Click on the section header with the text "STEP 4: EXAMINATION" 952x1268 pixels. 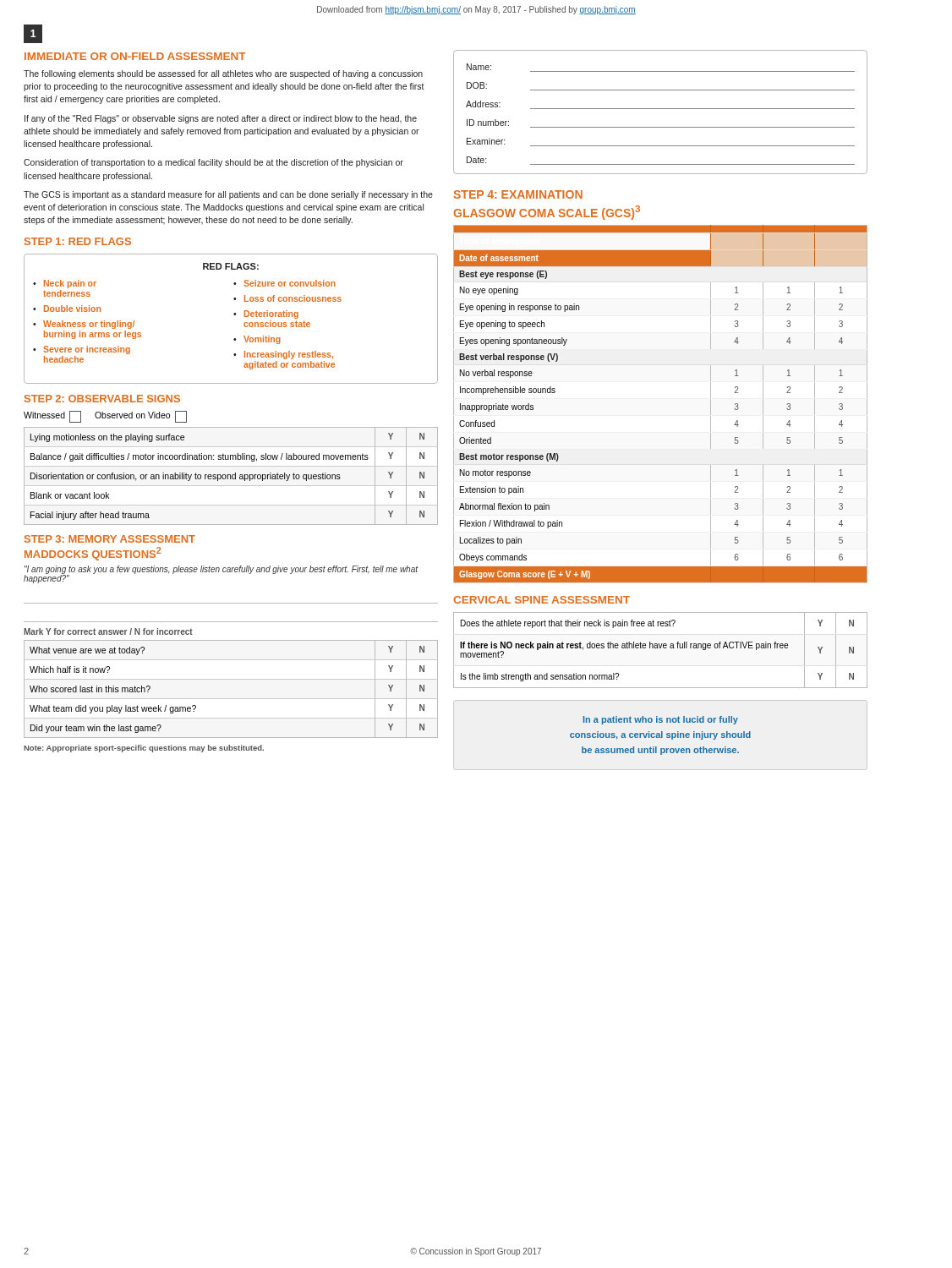[x=518, y=194]
